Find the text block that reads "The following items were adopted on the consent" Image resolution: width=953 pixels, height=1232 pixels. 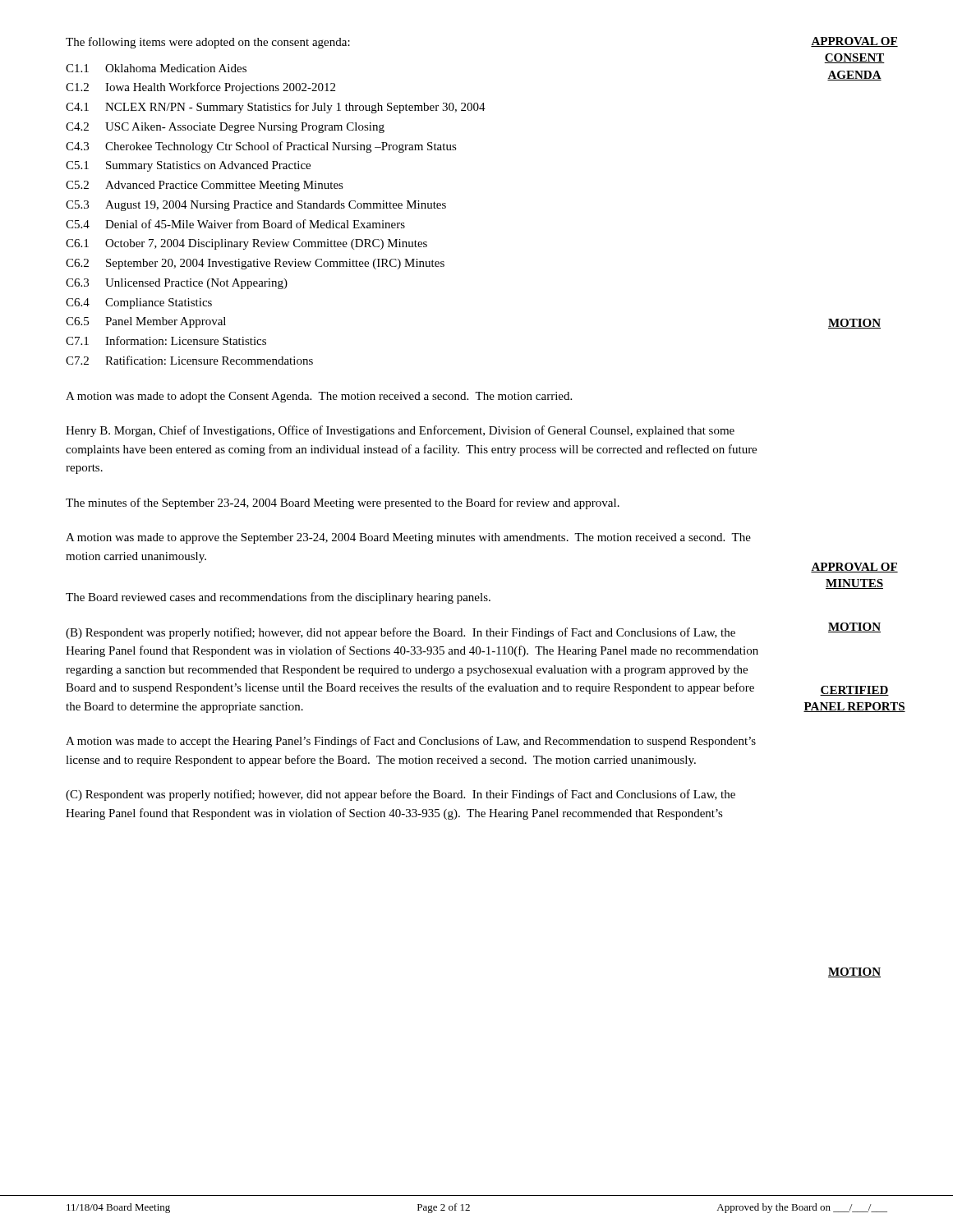click(x=208, y=42)
